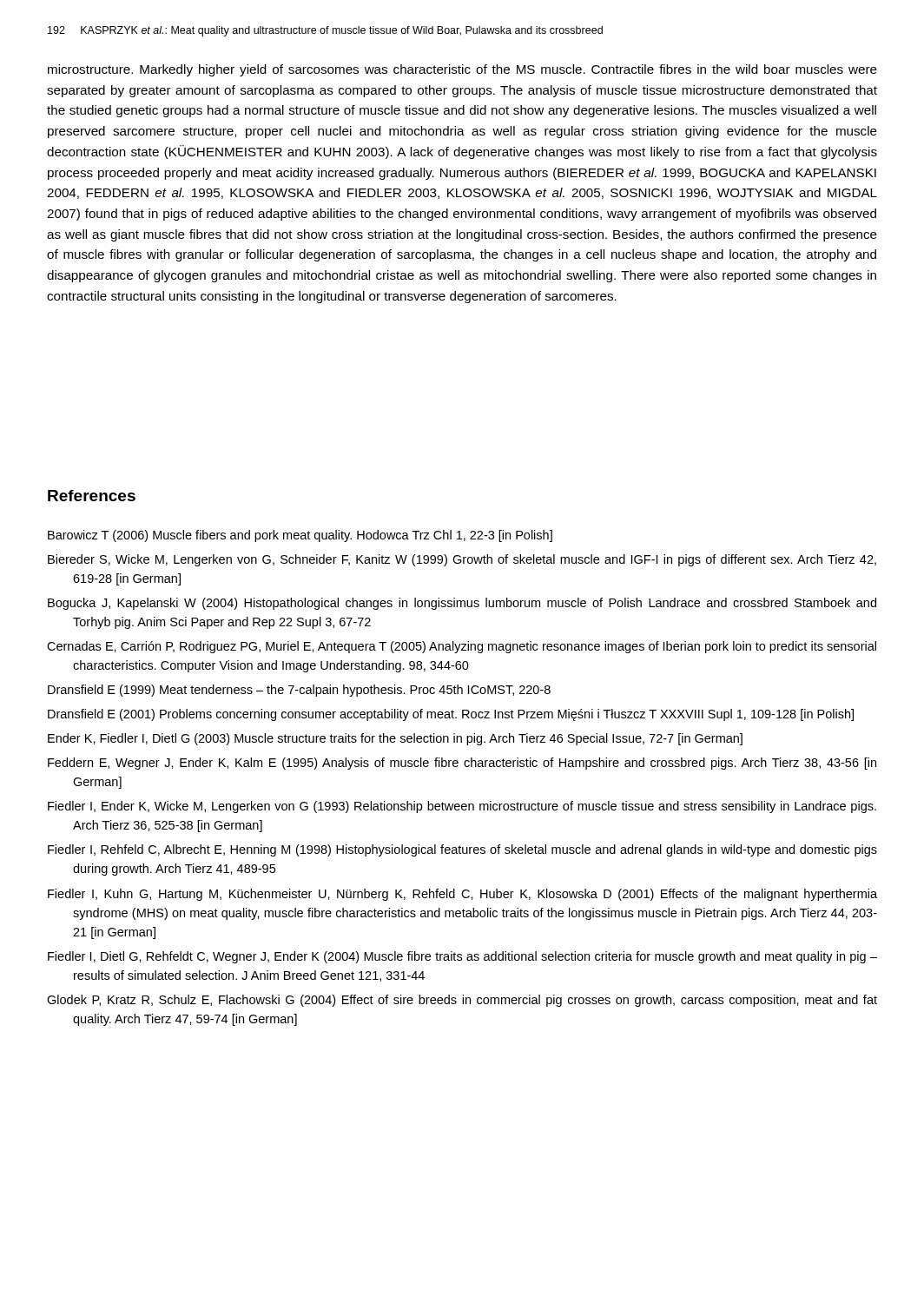Navigate to the text starting "Fiedler I, Dietl G, Rehfeldt"

[462, 966]
